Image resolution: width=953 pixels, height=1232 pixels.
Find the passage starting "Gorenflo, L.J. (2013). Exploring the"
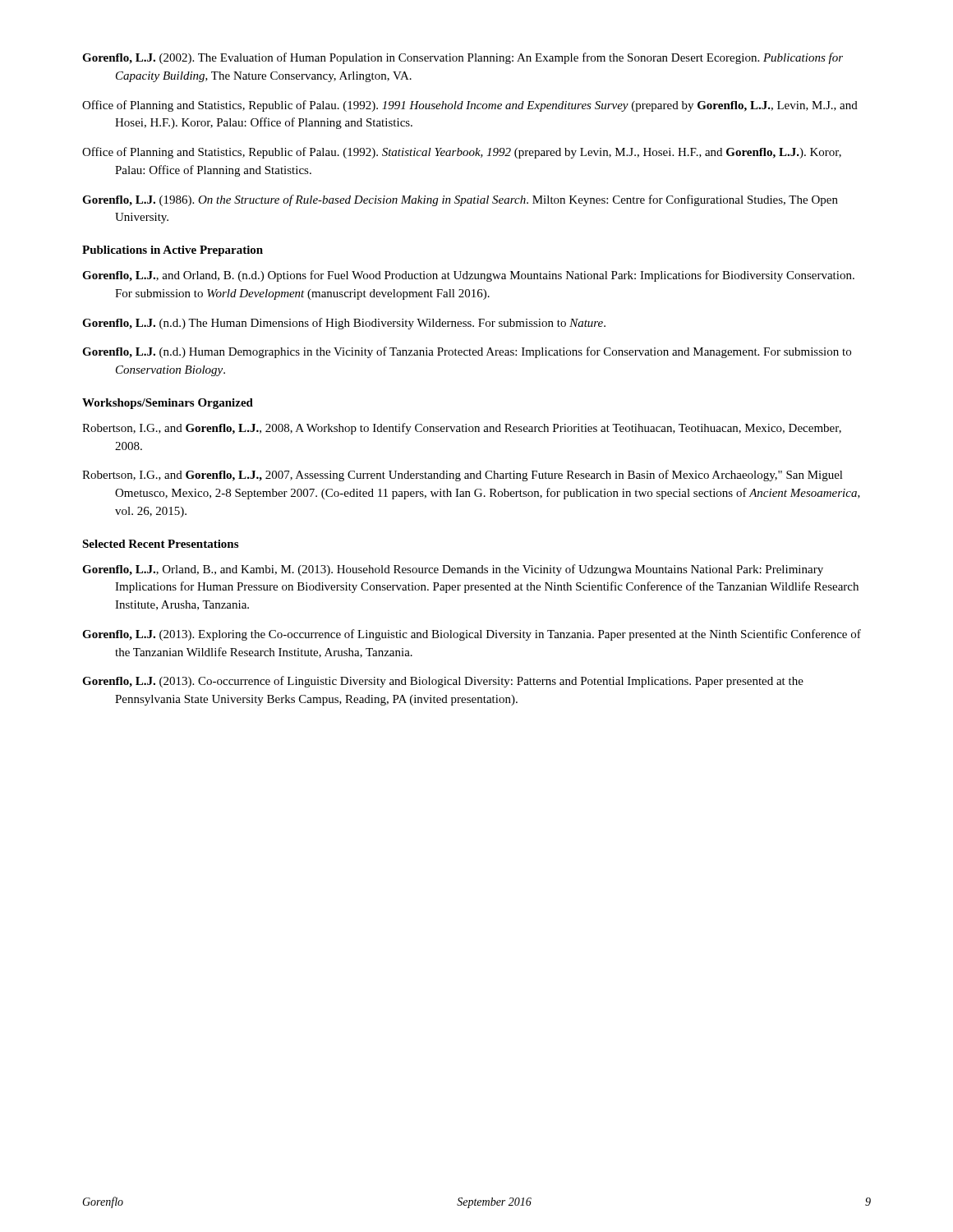pyautogui.click(x=471, y=643)
